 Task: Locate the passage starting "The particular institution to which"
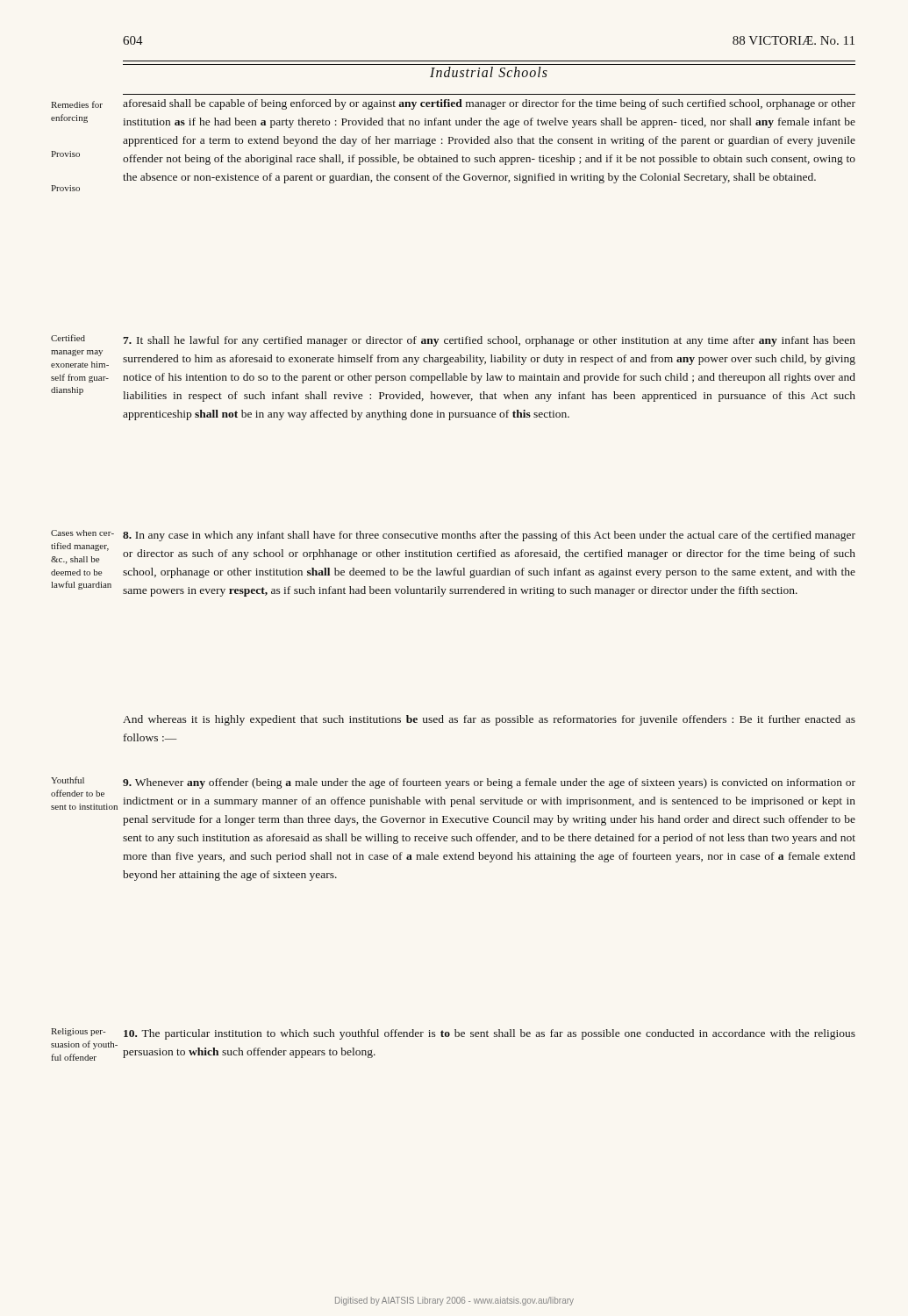point(489,1042)
